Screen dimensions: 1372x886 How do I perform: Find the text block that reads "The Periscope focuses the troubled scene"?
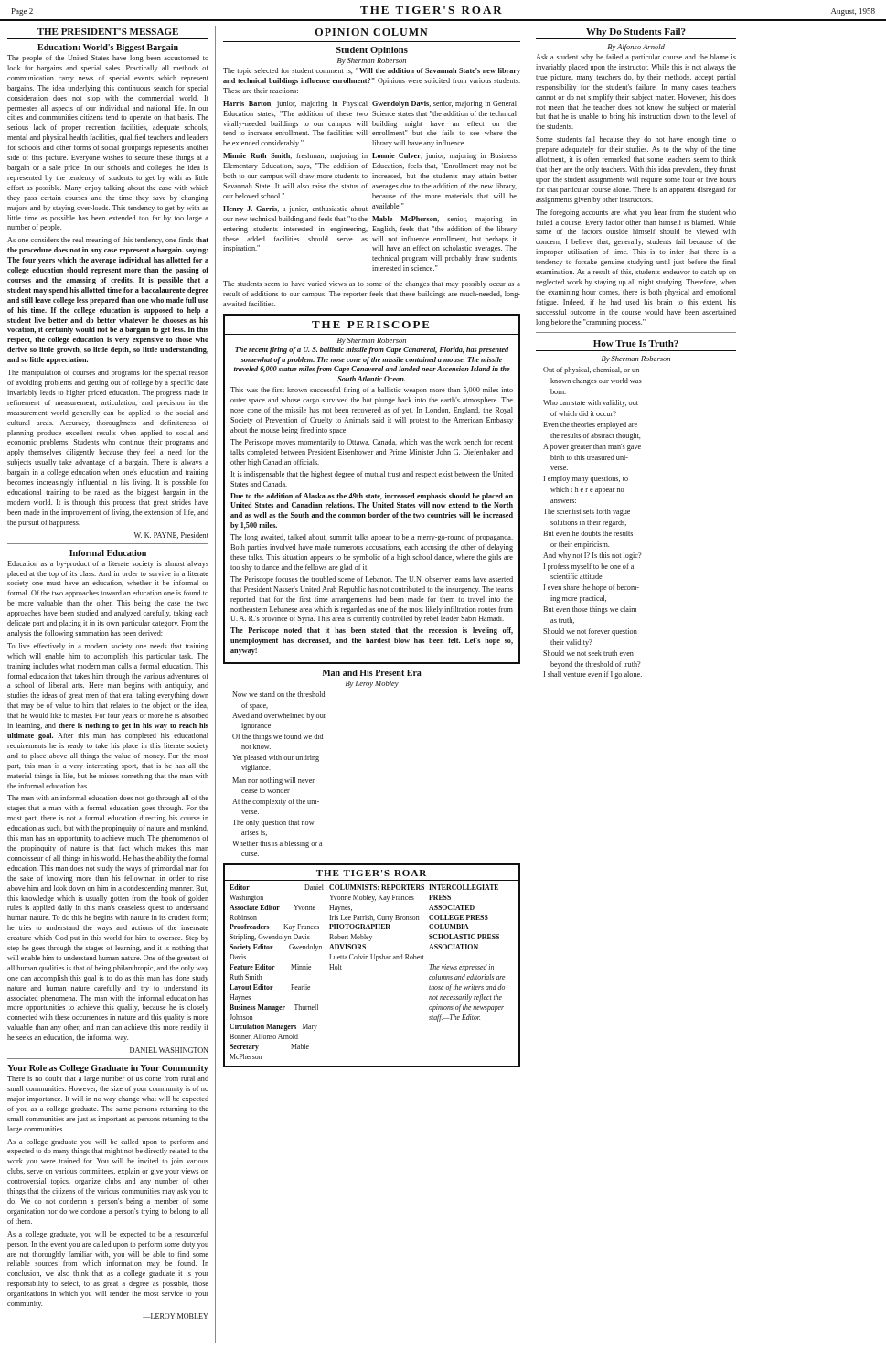coord(372,599)
